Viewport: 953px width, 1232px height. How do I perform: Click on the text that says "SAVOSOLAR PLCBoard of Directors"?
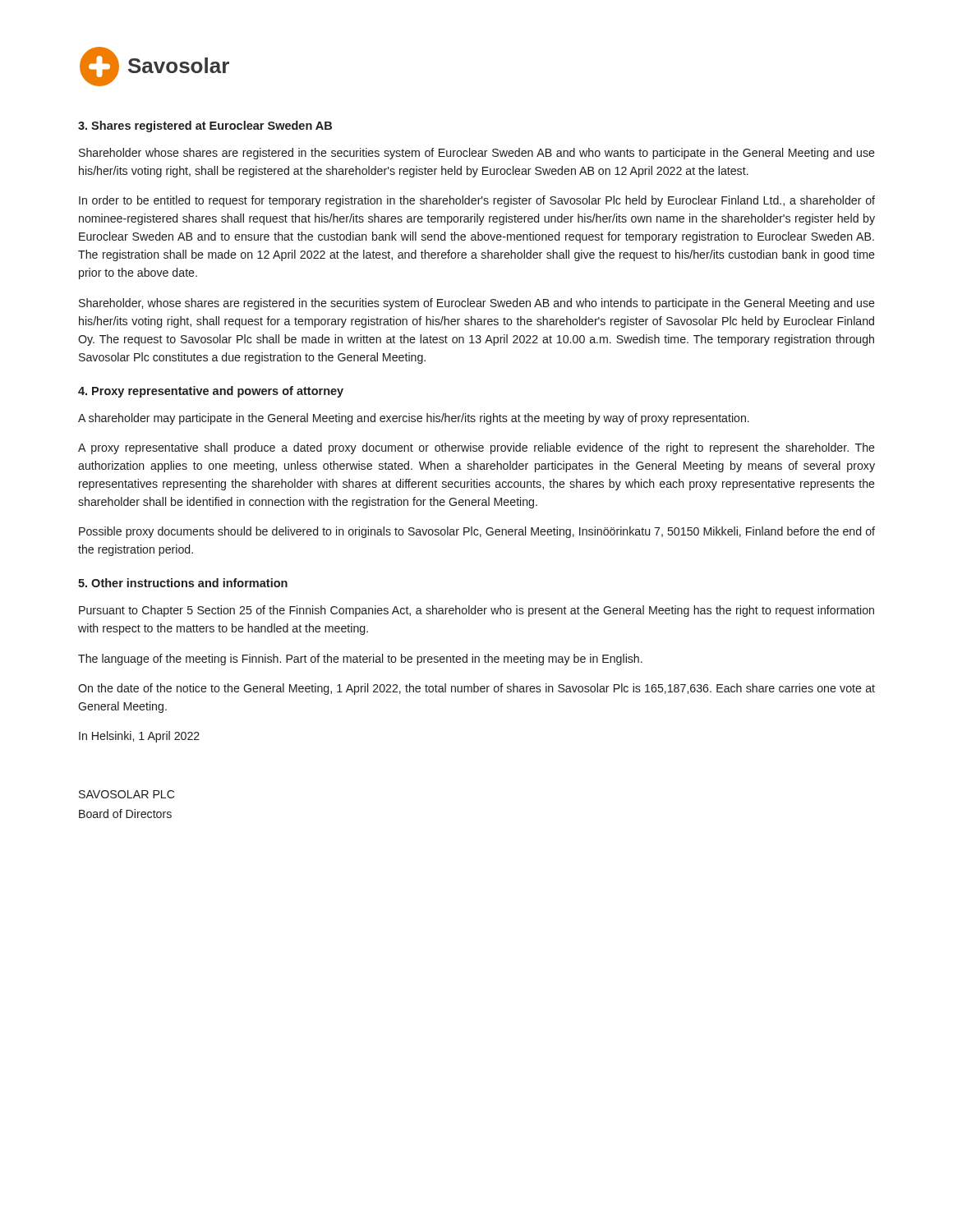pos(127,794)
